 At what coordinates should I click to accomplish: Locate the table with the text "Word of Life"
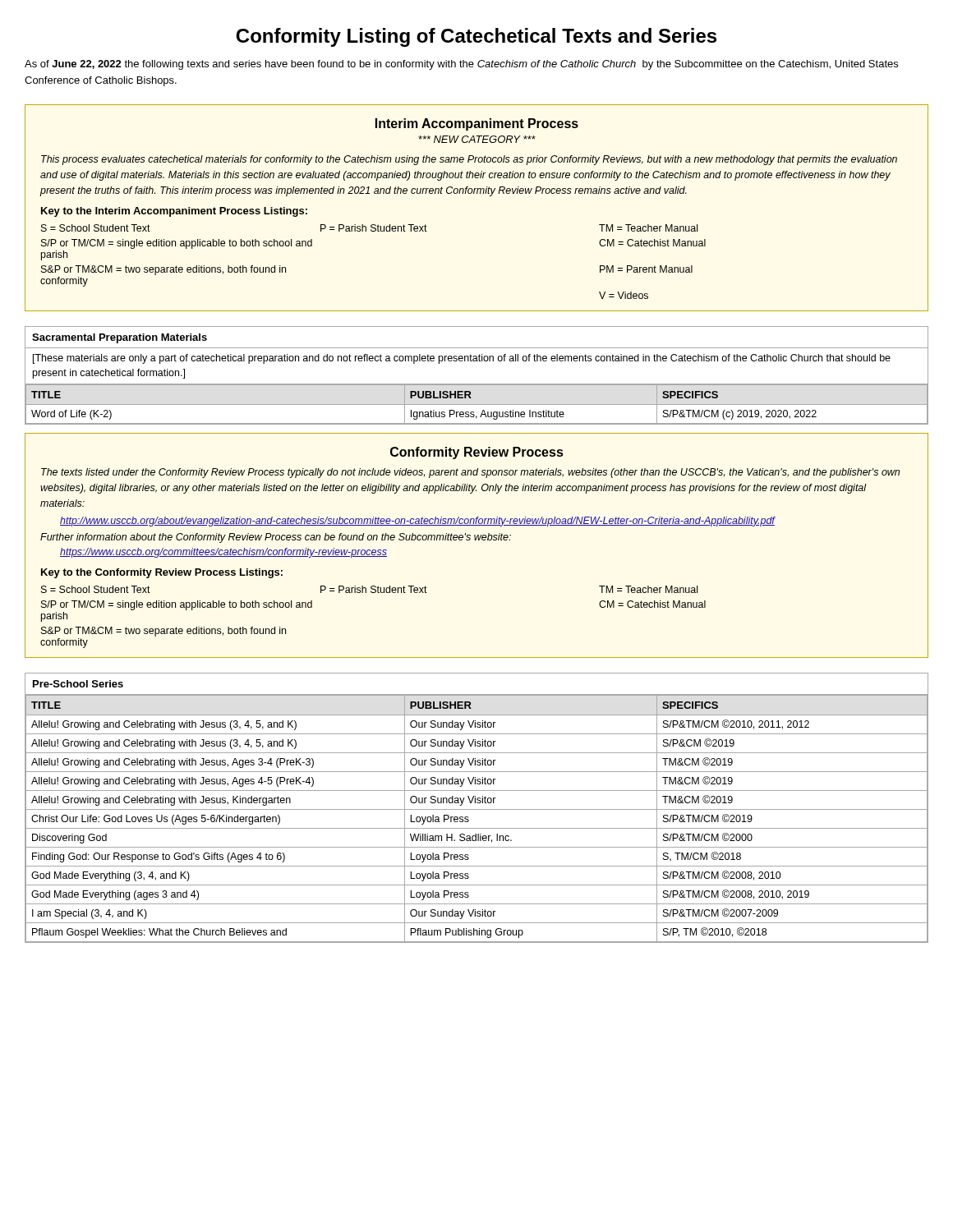point(476,376)
